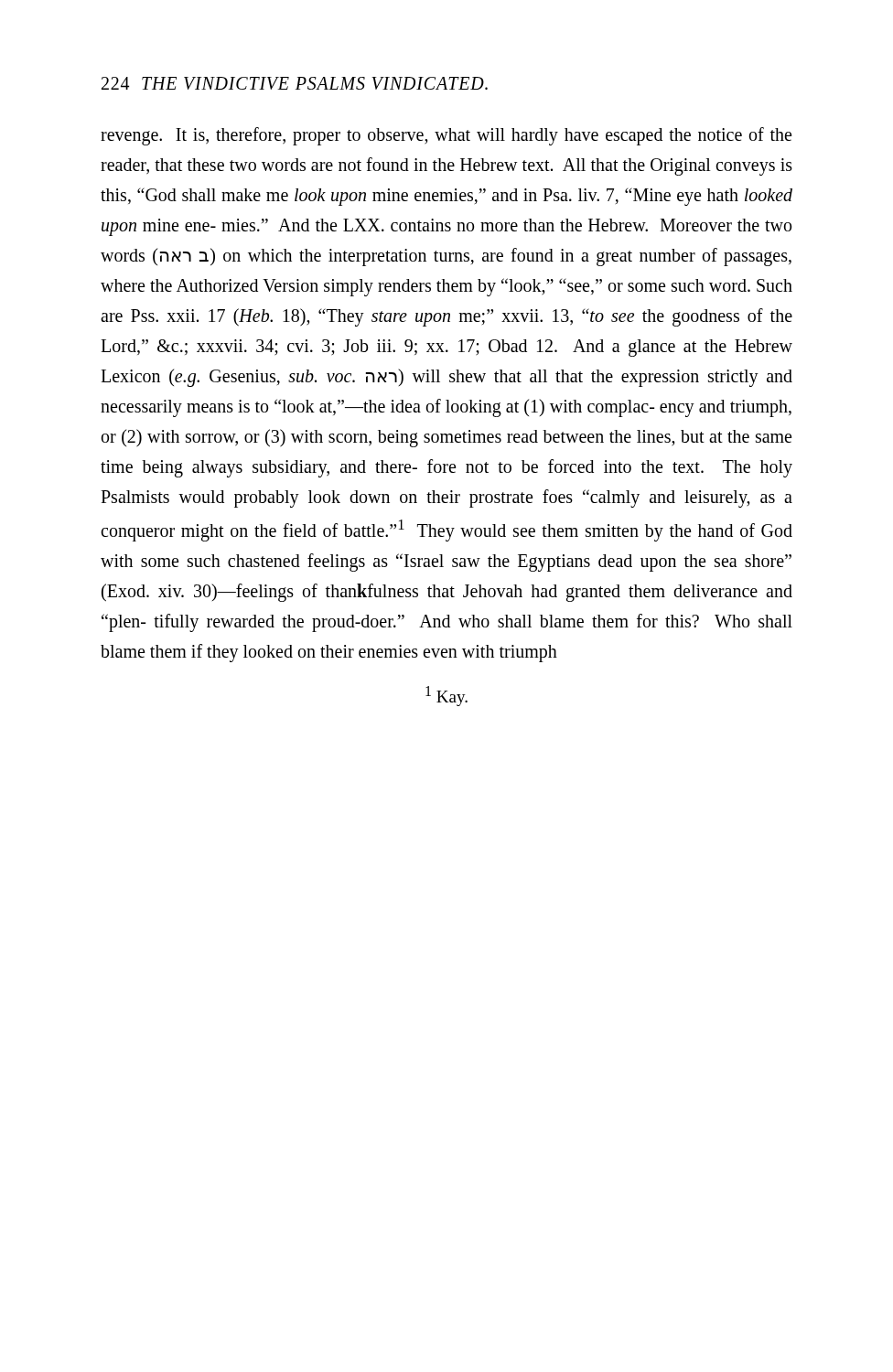Select the text block that reads "revenge. It is, therefore,"
The width and height of the screenshot is (893, 1372).
pyautogui.click(x=446, y=393)
